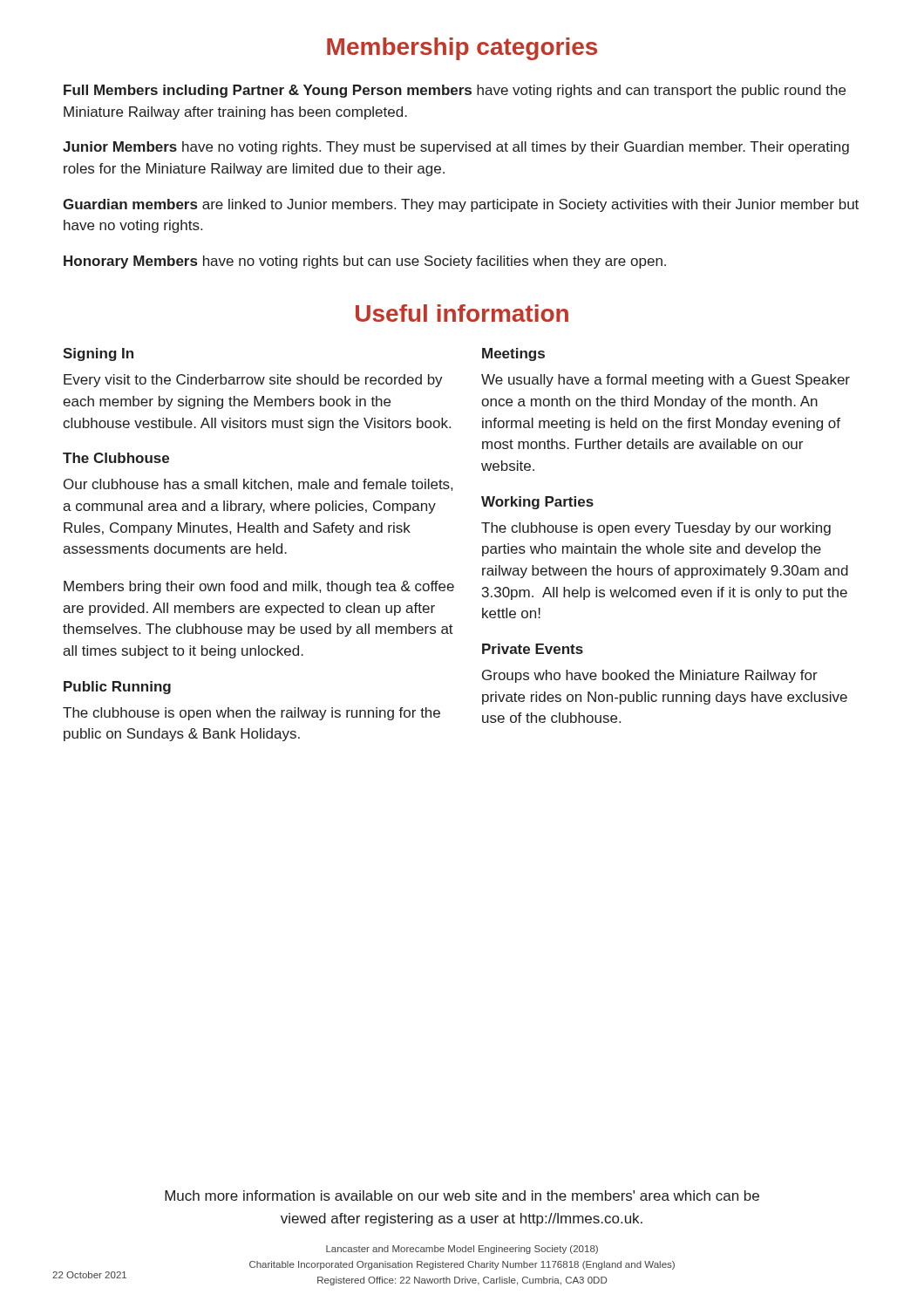This screenshot has height=1308, width=924.
Task: Find the passage starting "The Clubhouse"
Action: click(x=116, y=458)
